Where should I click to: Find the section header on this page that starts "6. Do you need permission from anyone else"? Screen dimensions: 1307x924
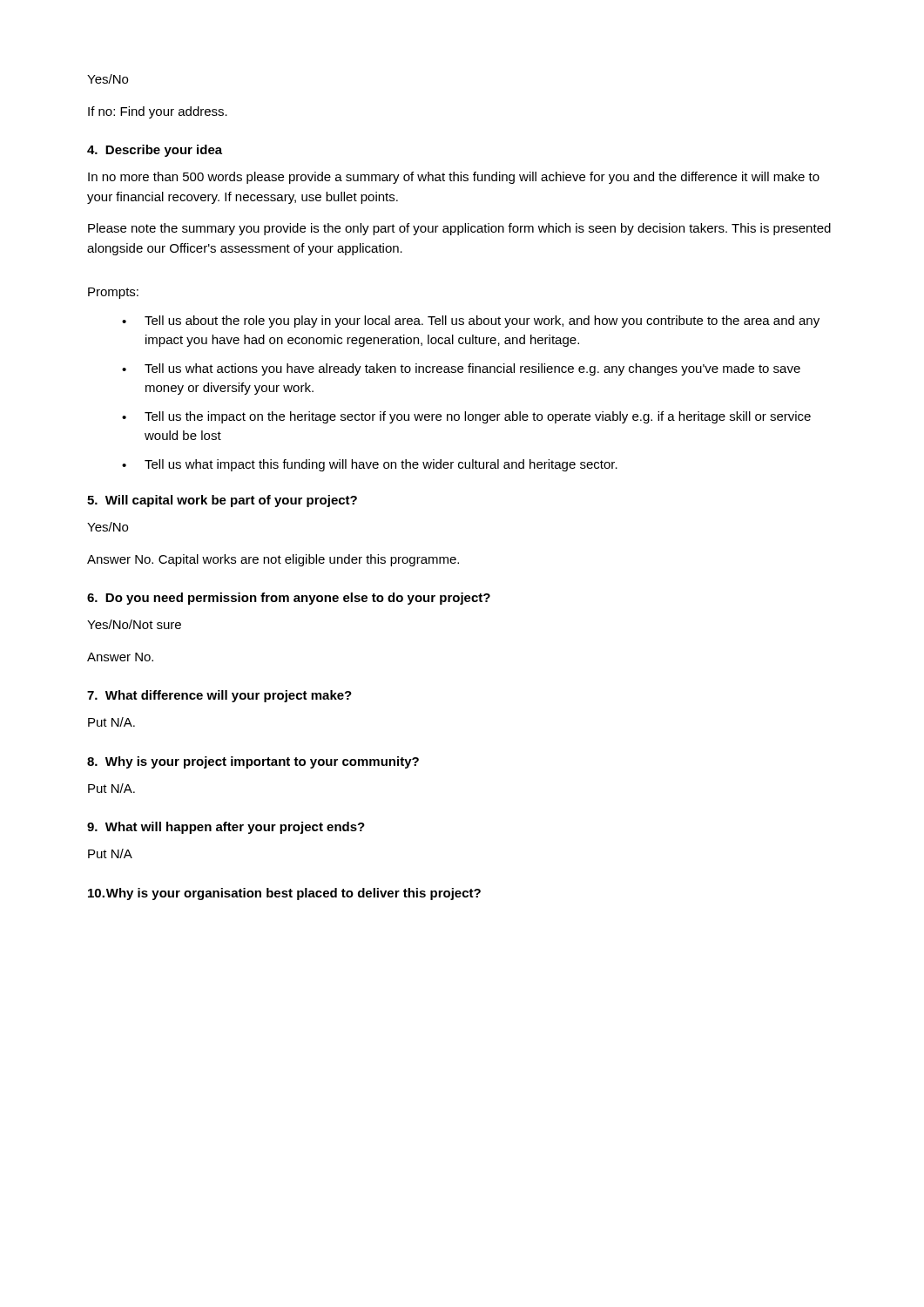[289, 597]
